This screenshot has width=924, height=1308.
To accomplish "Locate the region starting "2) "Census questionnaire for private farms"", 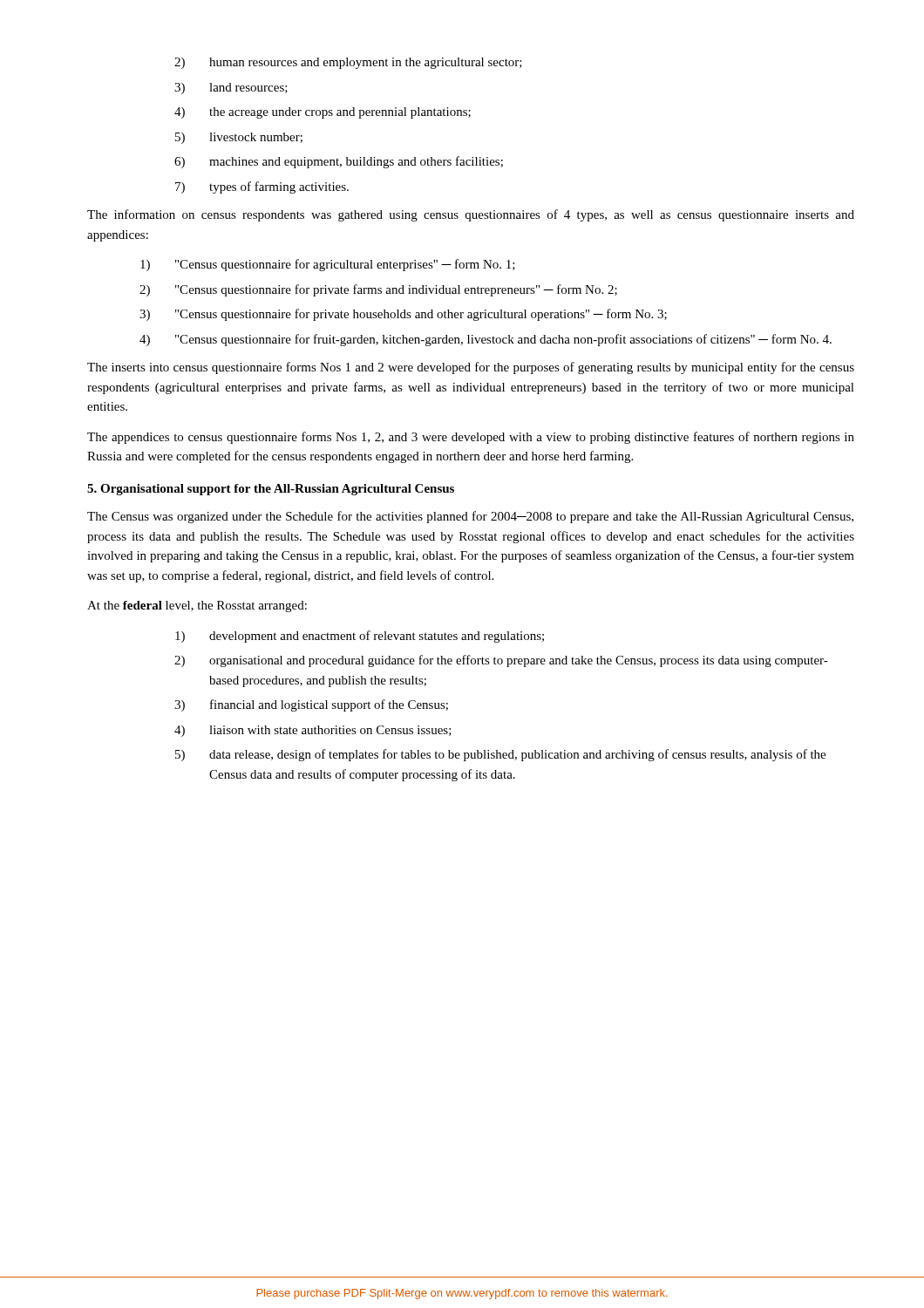I will pyautogui.click(x=497, y=289).
